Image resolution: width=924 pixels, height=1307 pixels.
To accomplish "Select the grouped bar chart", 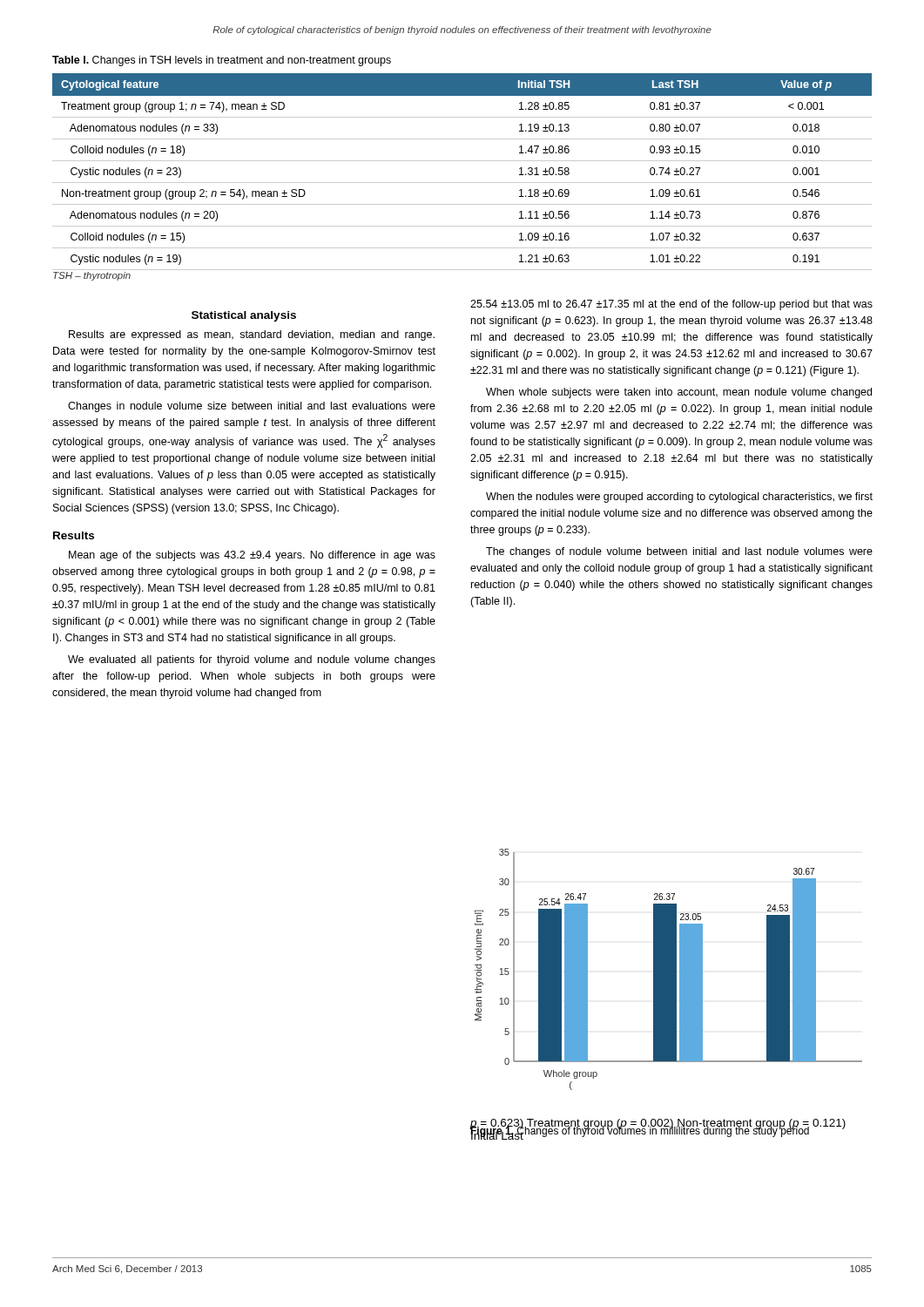I will (671, 993).
